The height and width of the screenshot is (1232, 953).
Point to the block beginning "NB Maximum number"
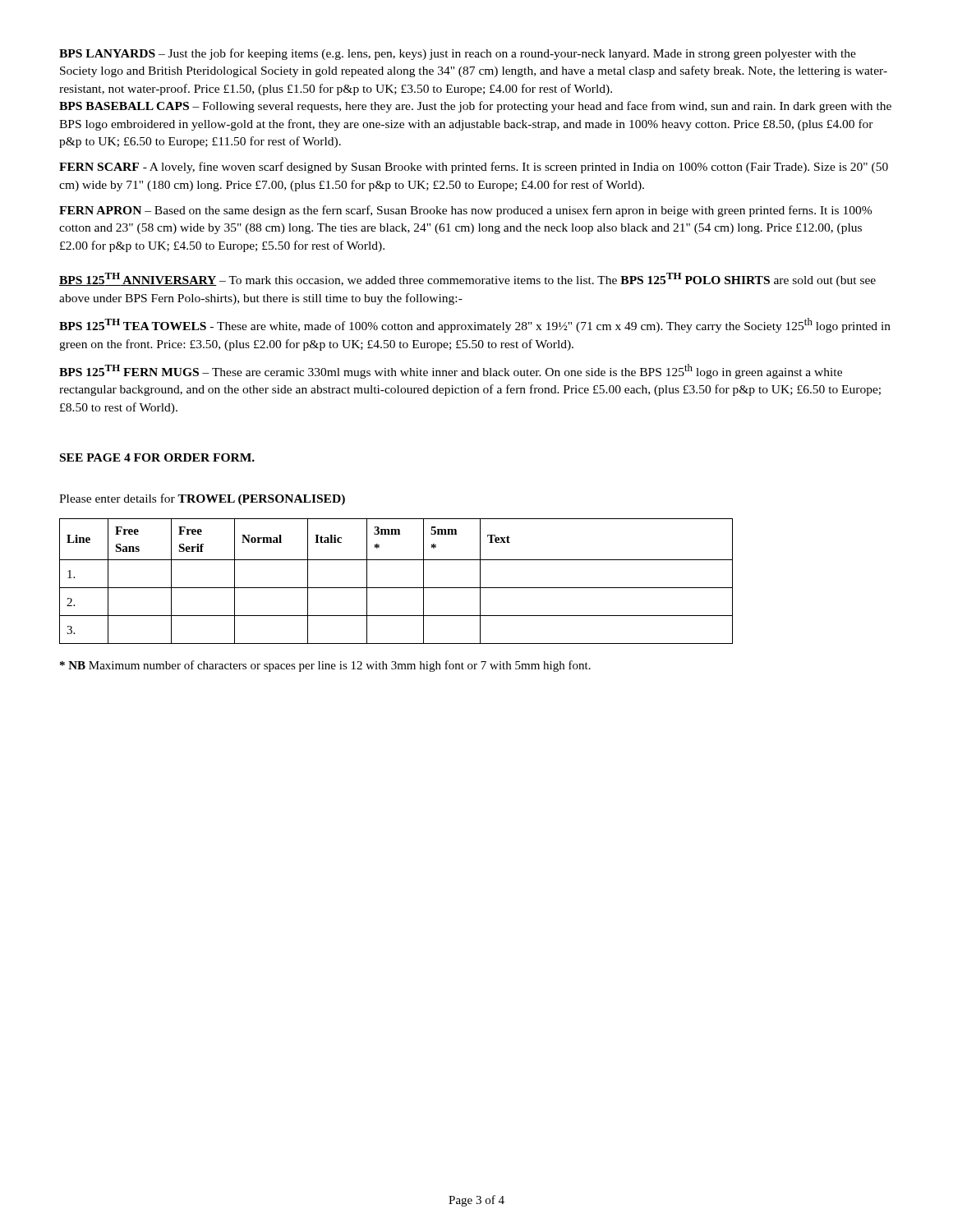pyautogui.click(x=325, y=666)
